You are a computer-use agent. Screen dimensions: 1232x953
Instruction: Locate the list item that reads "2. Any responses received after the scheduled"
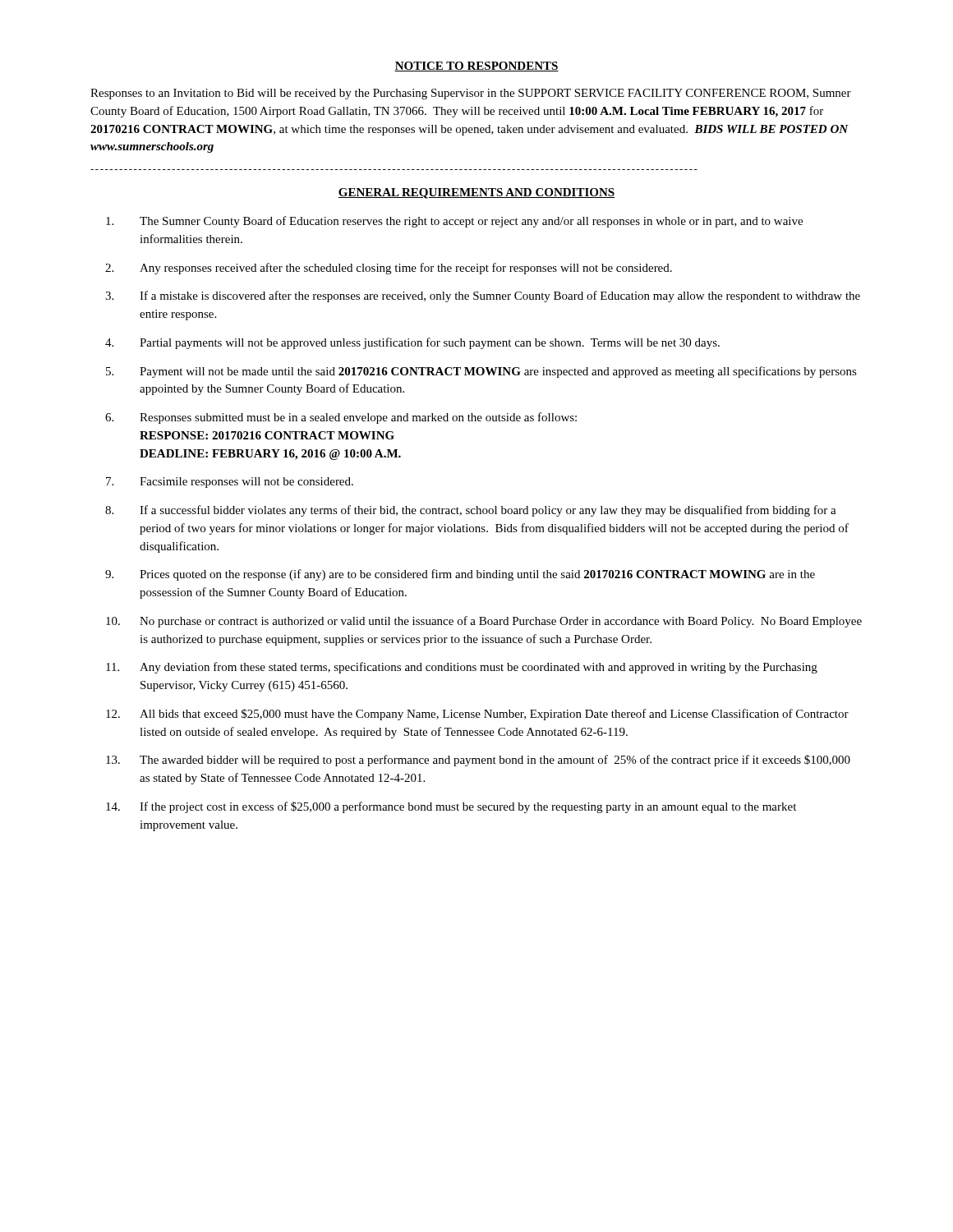click(x=476, y=268)
